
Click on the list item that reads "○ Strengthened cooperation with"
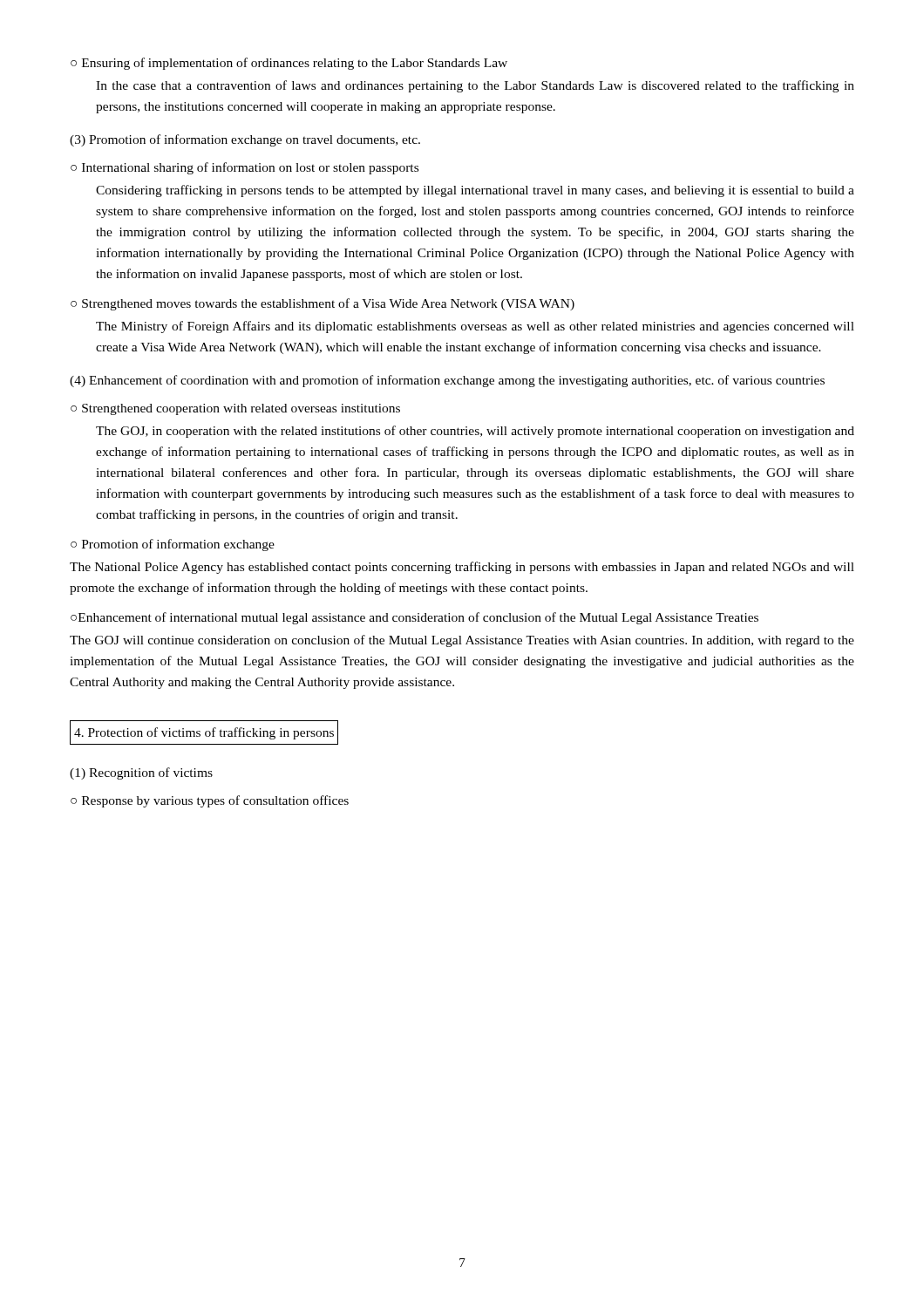[x=235, y=408]
